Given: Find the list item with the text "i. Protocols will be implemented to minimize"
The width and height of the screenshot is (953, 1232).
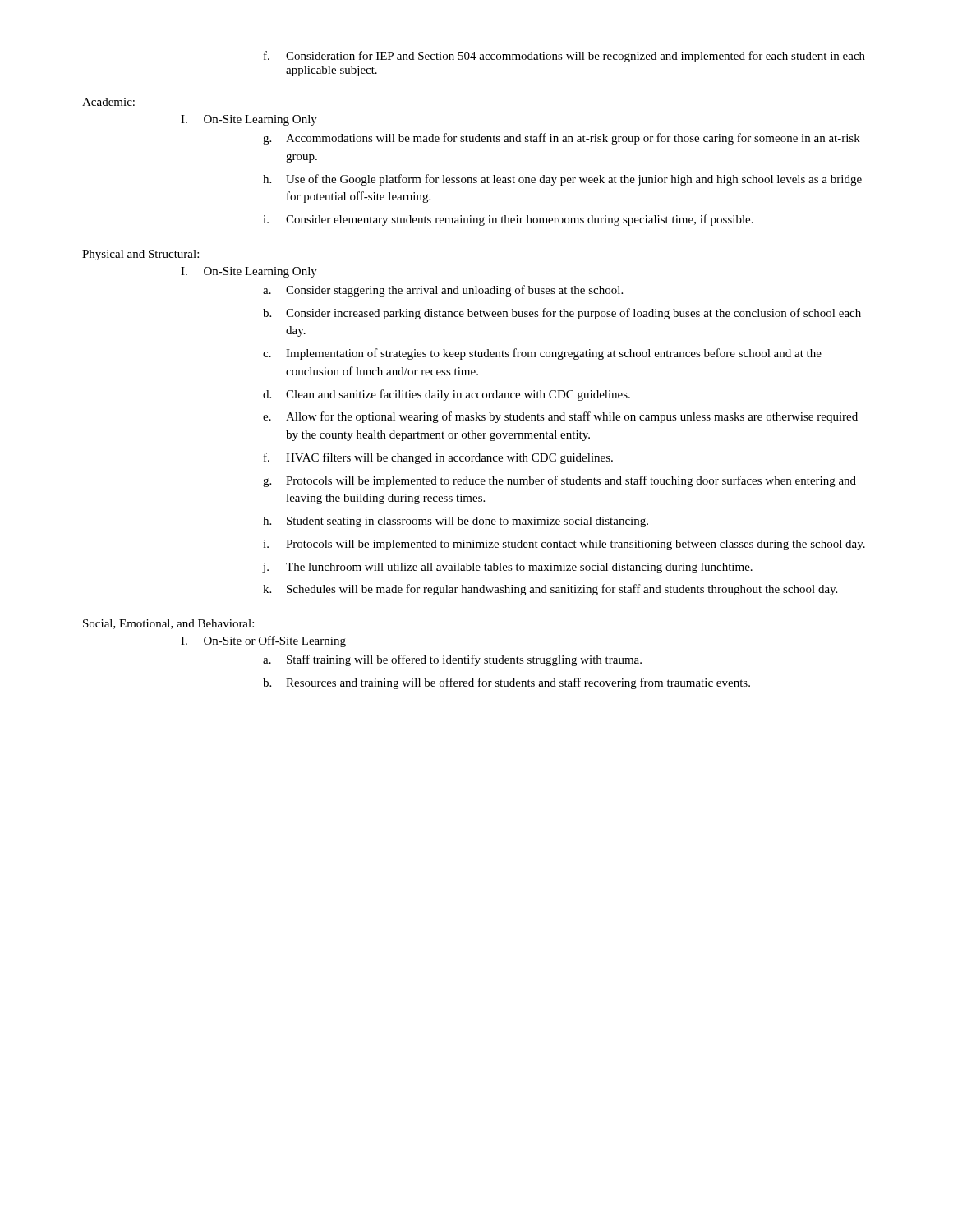Looking at the screenshot, I should [x=567, y=544].
